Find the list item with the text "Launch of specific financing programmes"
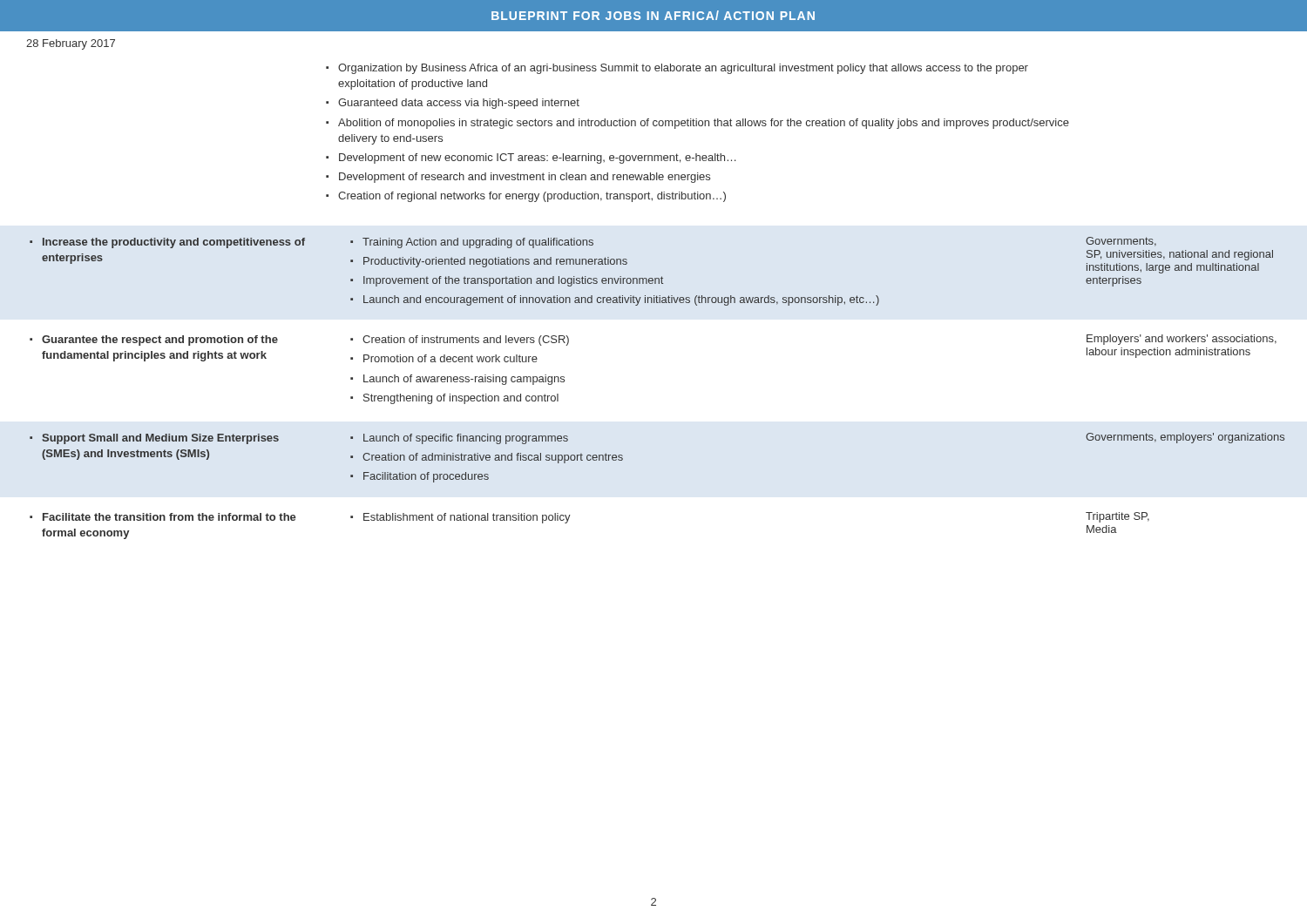 point(465,438)
